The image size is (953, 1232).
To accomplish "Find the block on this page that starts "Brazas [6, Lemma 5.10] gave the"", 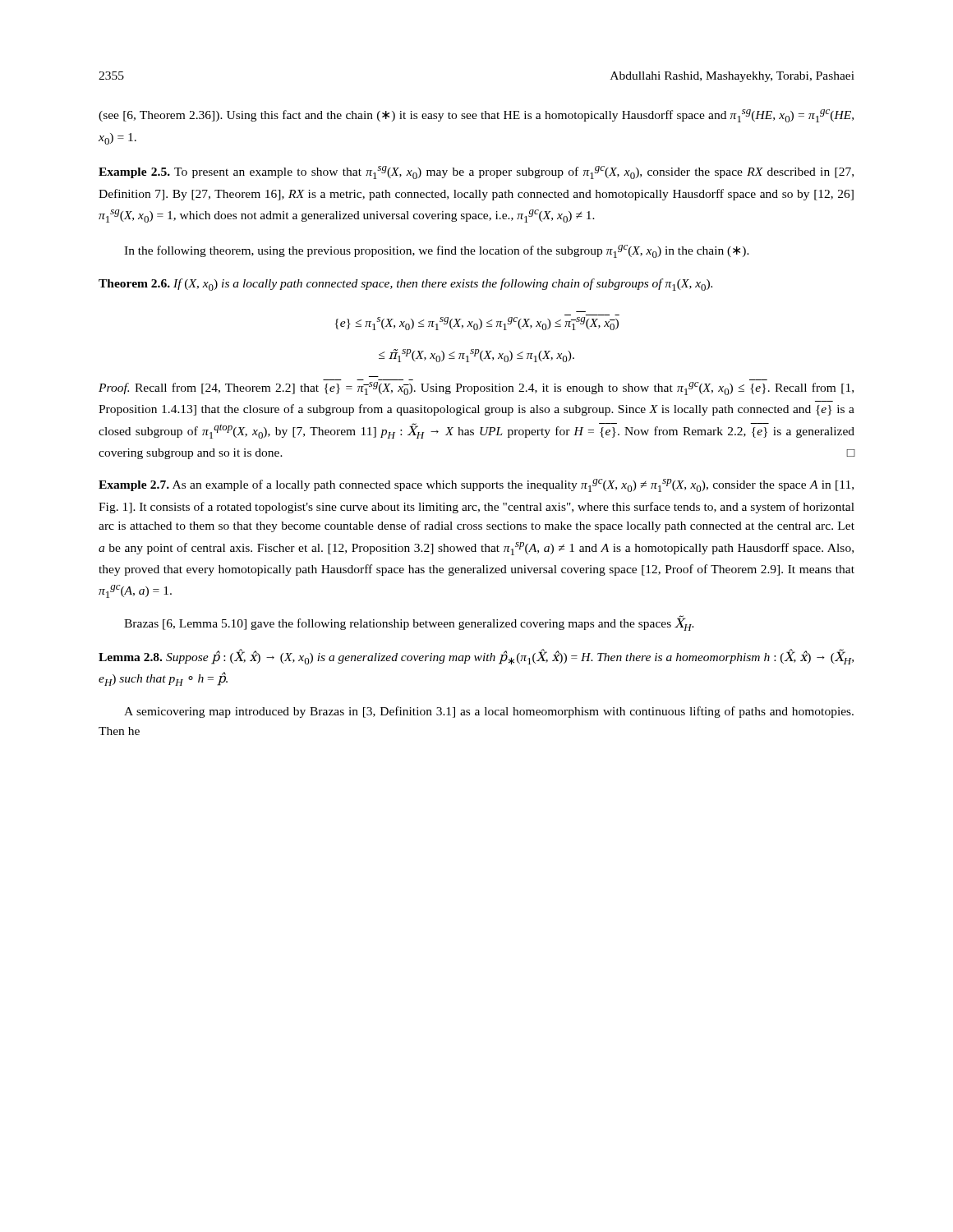I will tap(476, 624).
